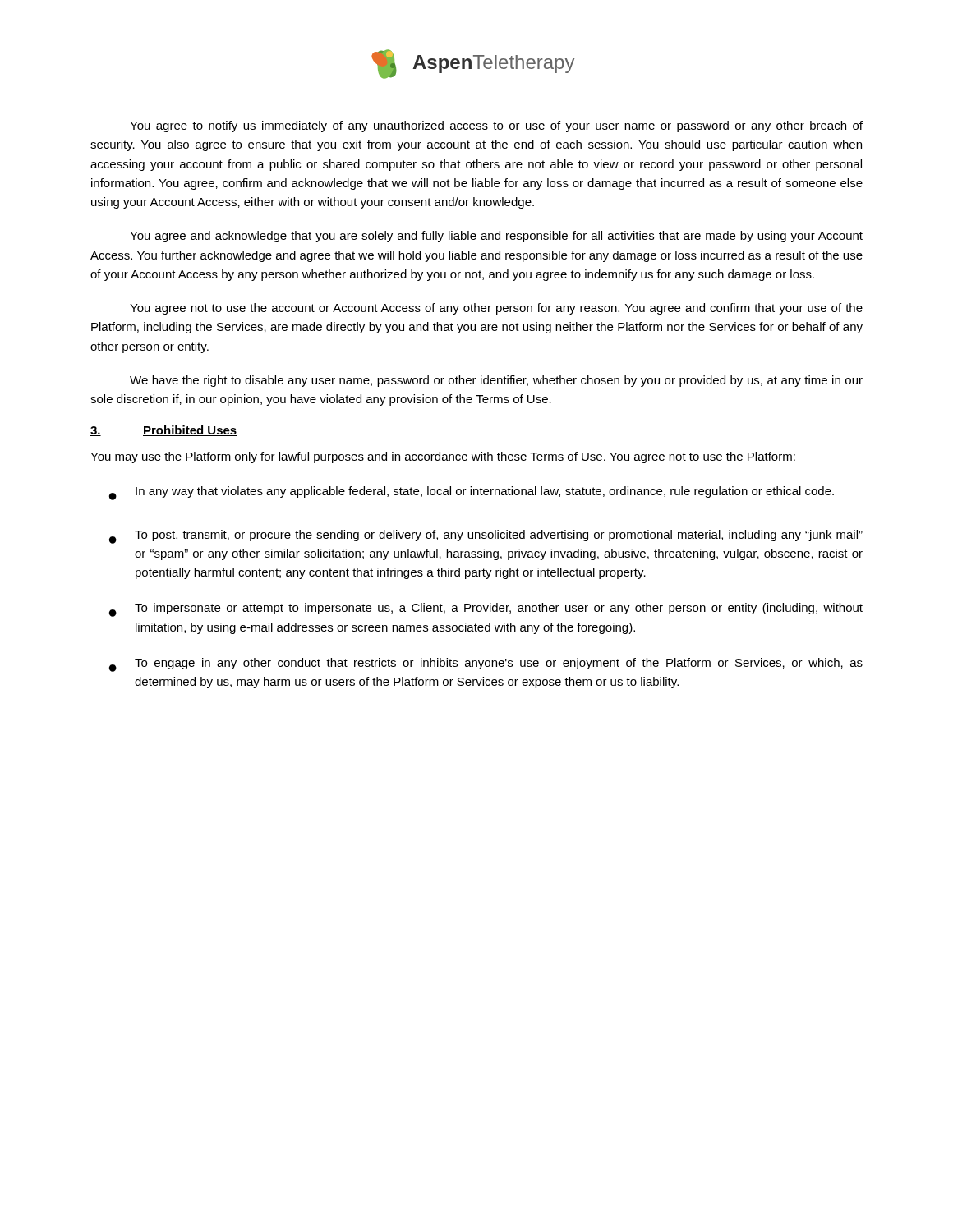Click on the list item that reads "● To engage in any other conduct"
Viewport: 953px width, 1232px height.
[476, 672]
